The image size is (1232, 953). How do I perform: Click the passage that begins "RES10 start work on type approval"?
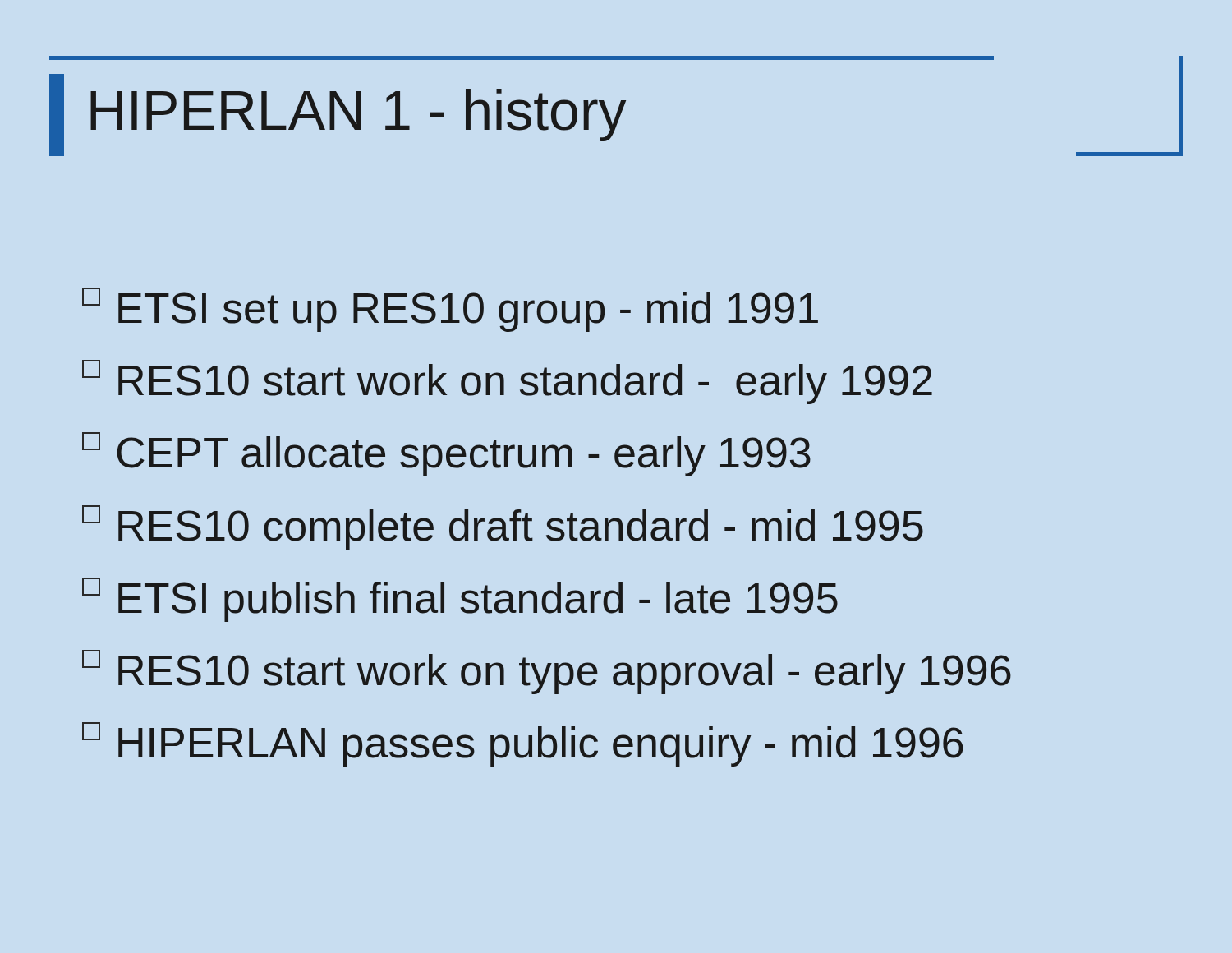pyautogui.click(x=547, y=670)
